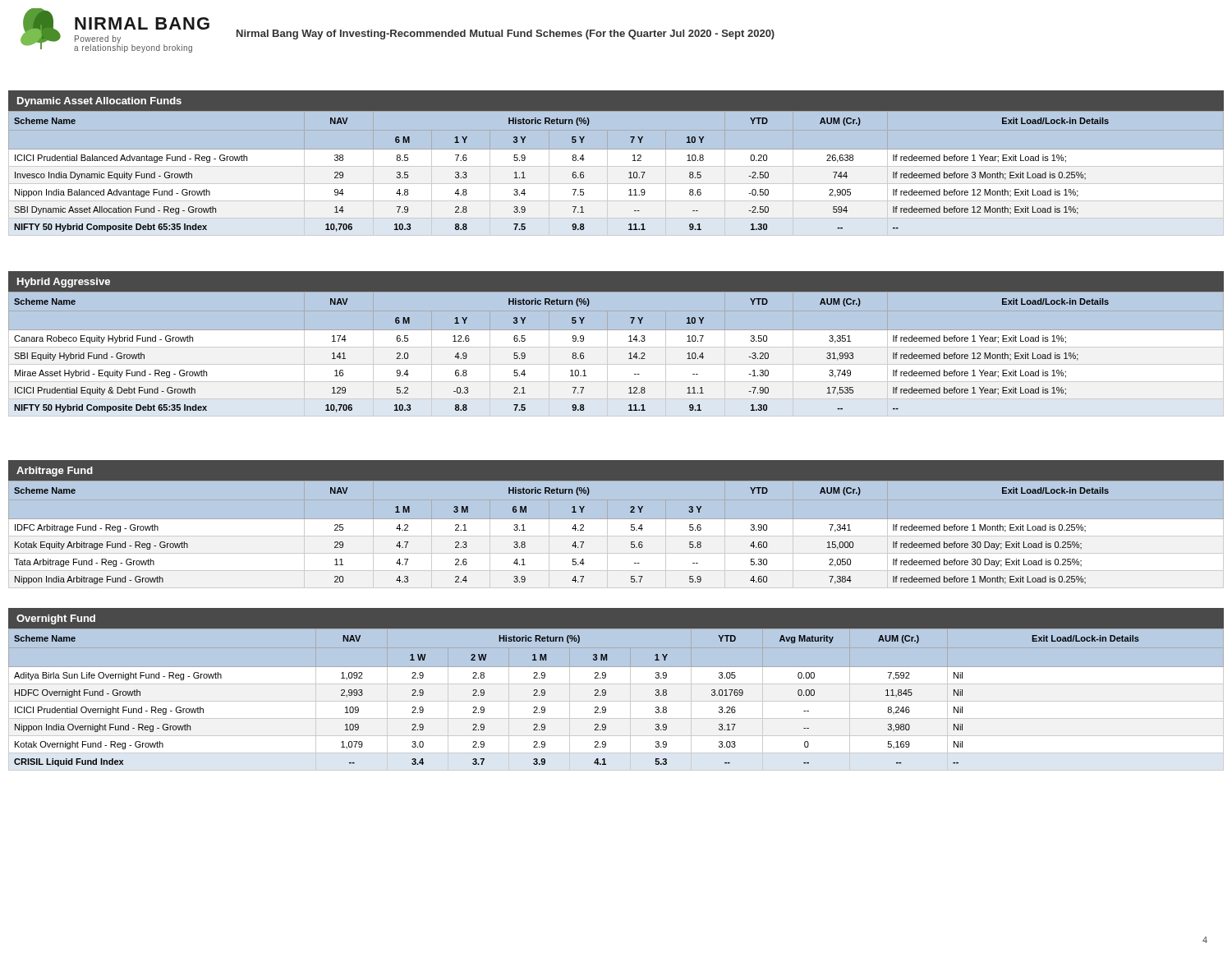Locate the element starting "Hybrid Aggressive"

tap(616, 281)
